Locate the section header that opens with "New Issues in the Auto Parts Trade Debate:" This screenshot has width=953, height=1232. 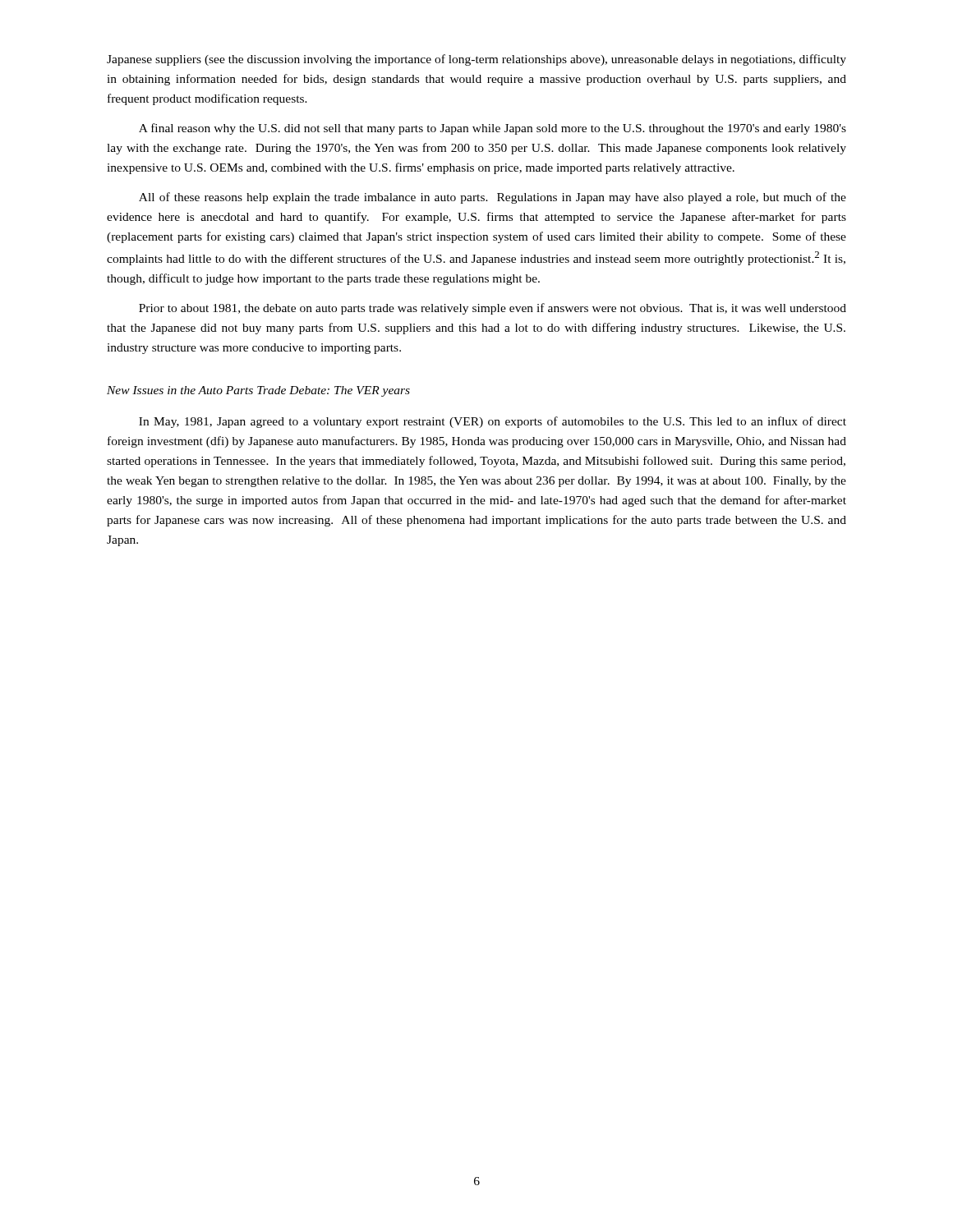(x=258, y=391)
